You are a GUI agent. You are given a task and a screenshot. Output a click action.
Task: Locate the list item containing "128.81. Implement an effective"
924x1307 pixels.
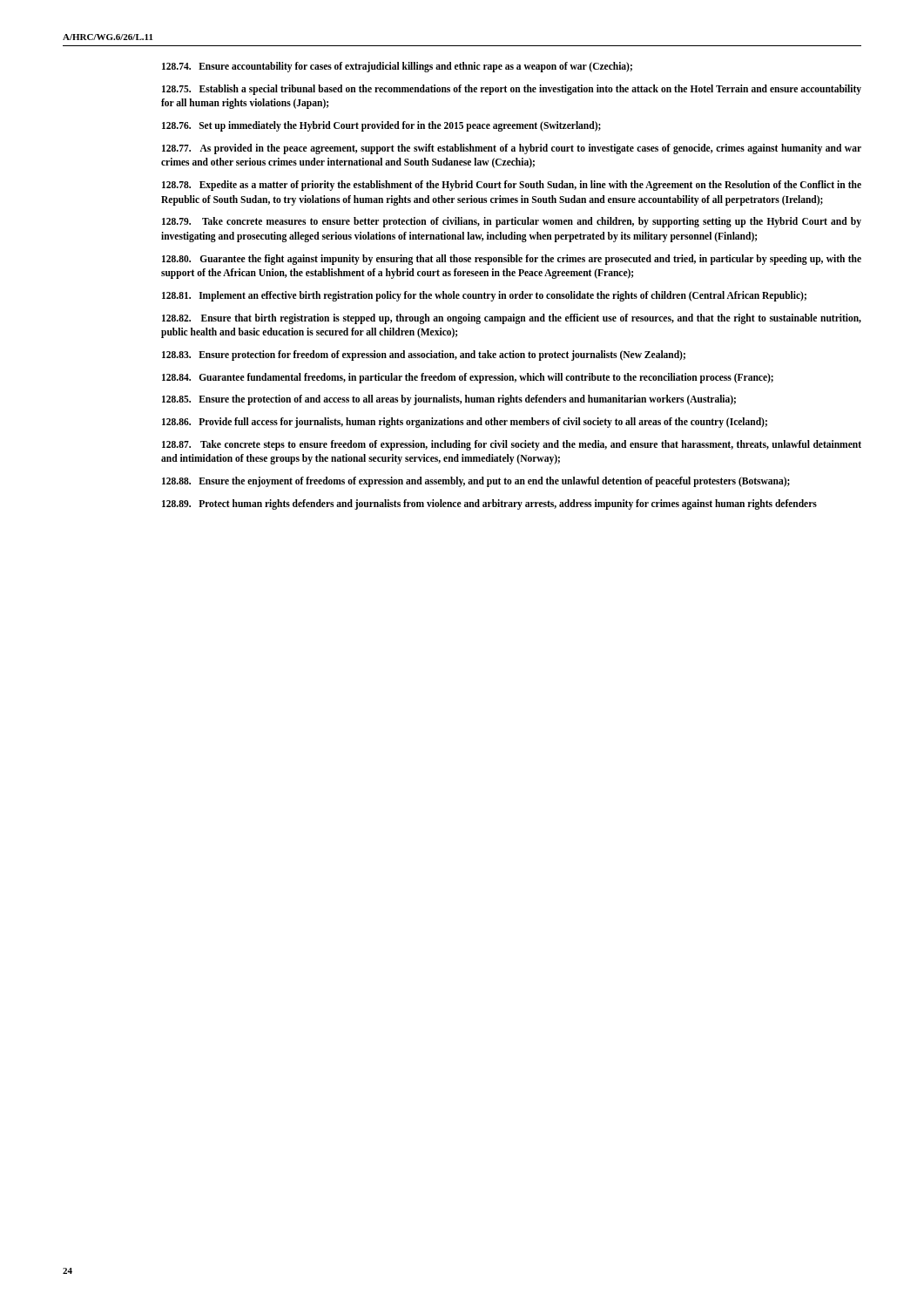tap(511, 296)
